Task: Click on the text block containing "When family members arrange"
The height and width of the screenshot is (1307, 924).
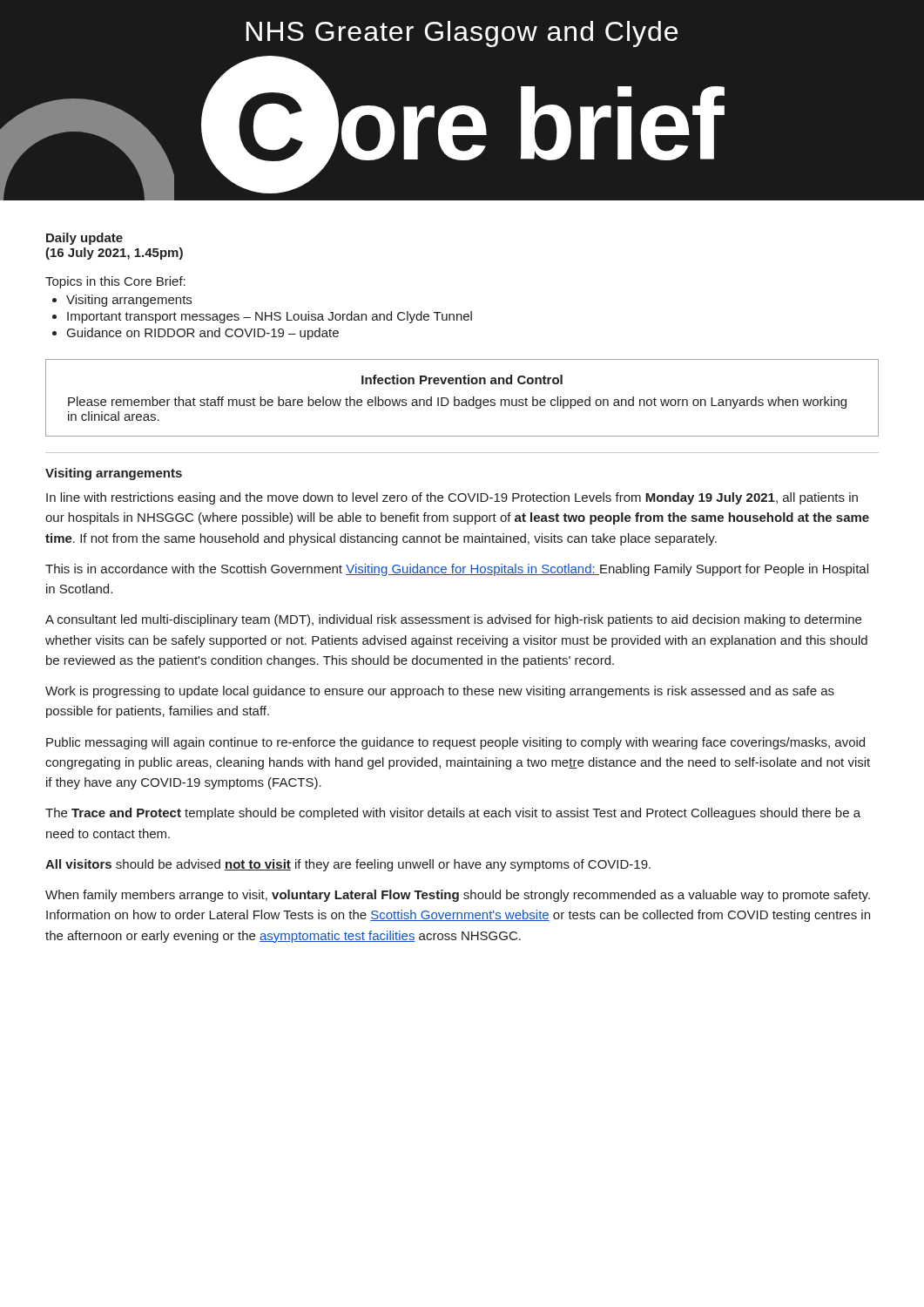Action: 458,915
